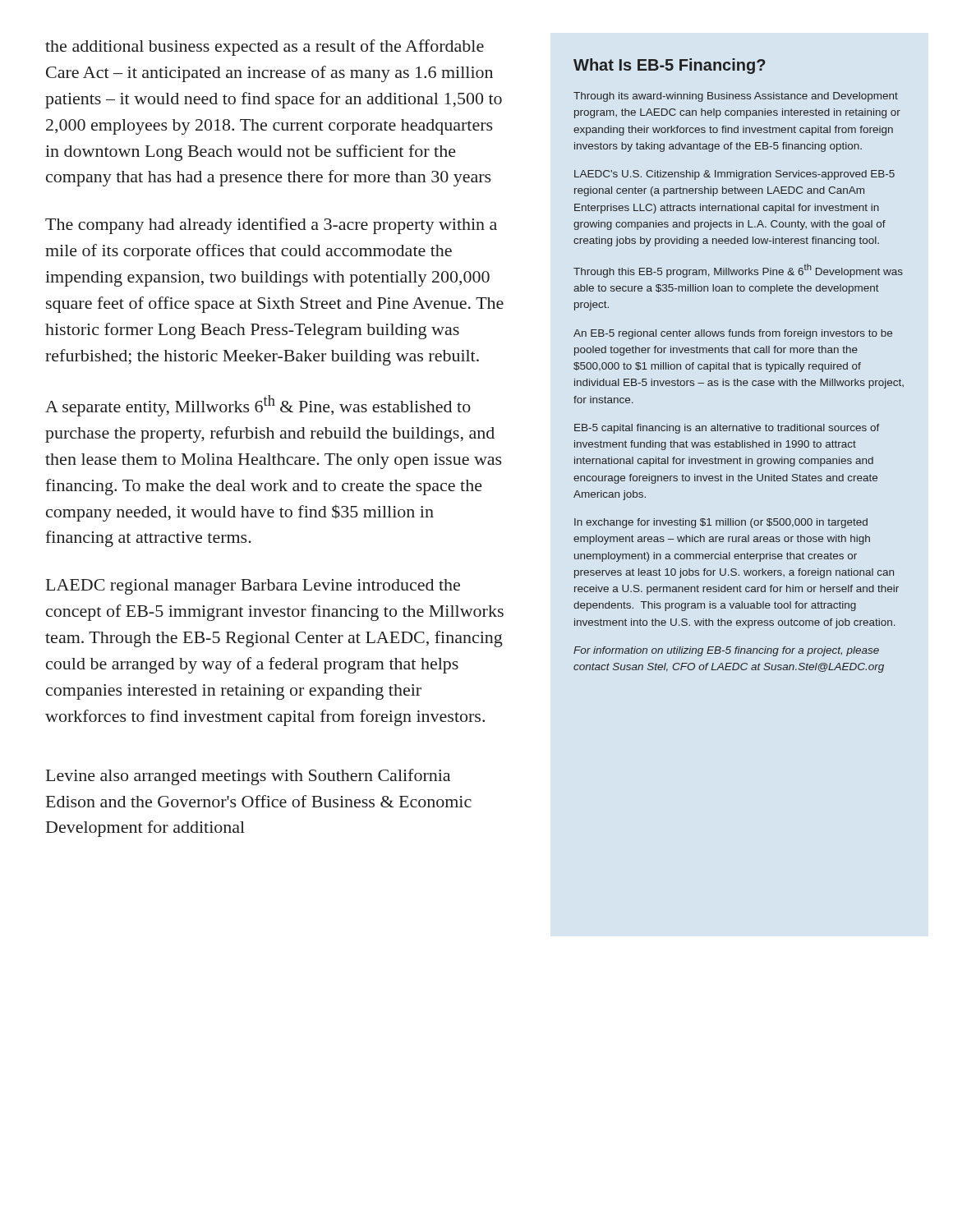Where is the passage that starts "LAEDC's U.S. Citizenship &"?
Viewport: 953px width, 1232px height.
pos(734,207)
